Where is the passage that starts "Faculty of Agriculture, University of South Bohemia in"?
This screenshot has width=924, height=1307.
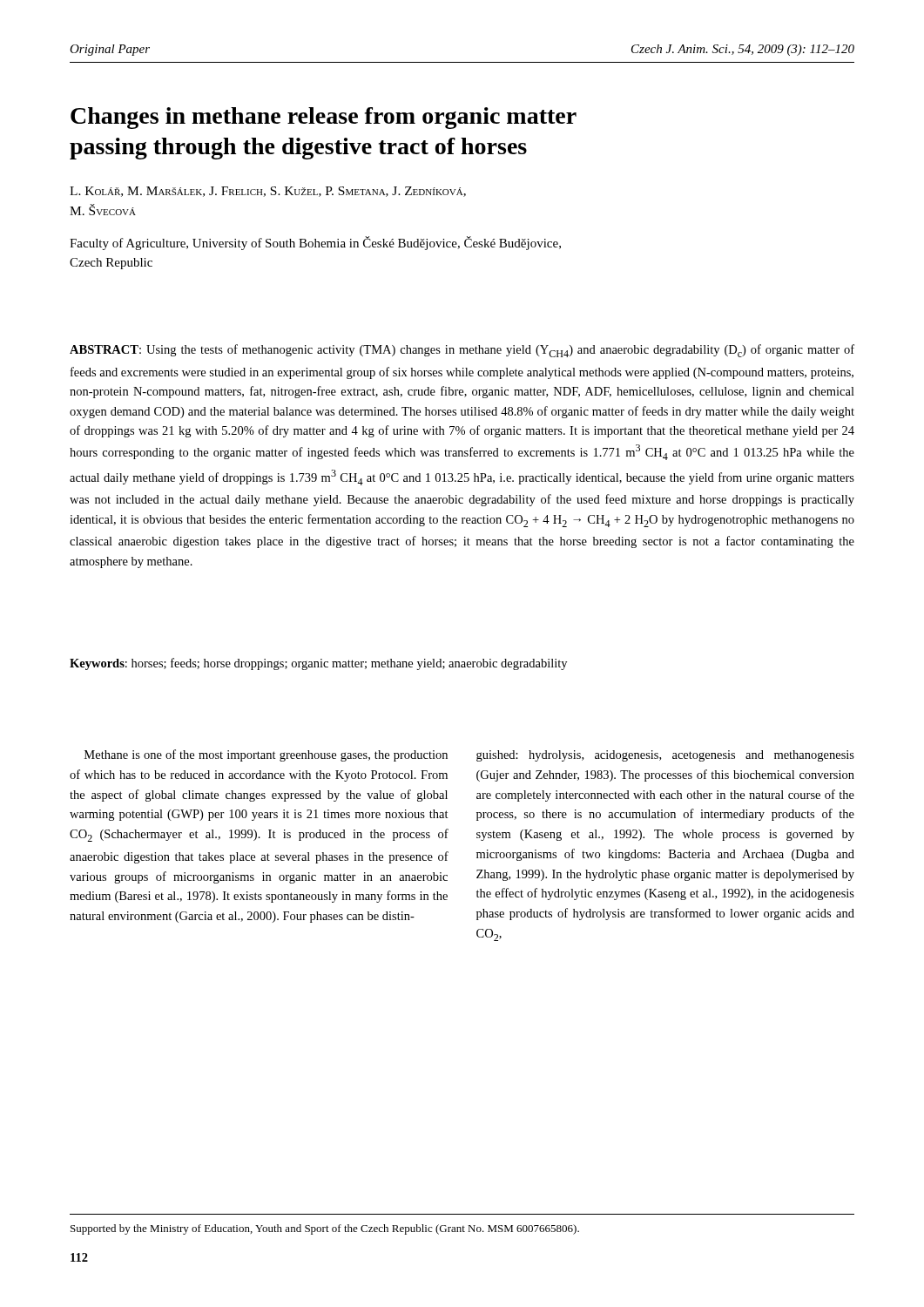pyautogui.click(x=316, y=252)
